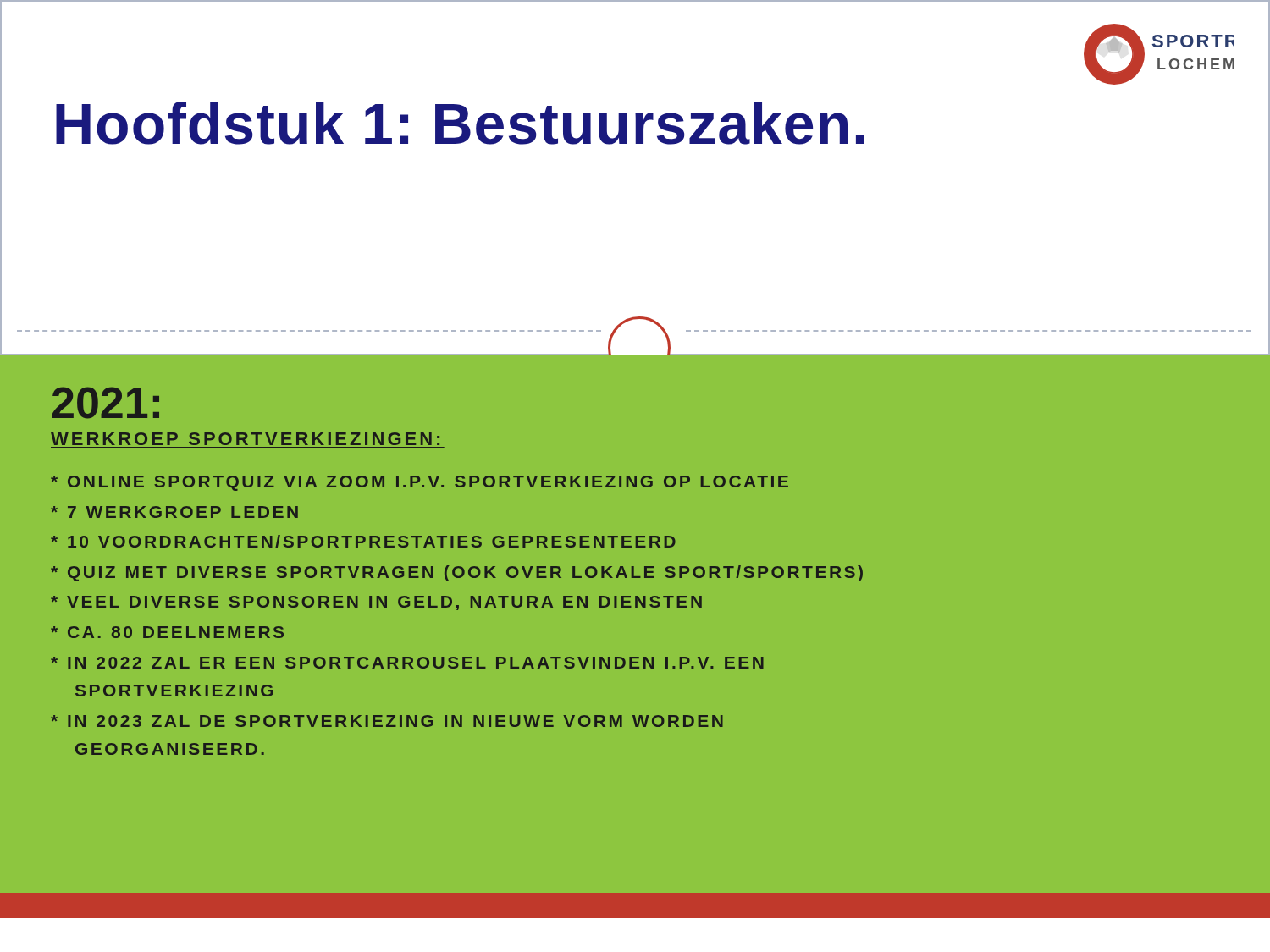Select the text block starting "7 WERKGROEP LEDEN"
The height and width of the screenshot is (952, 1270).
click(x=174, y=512)
